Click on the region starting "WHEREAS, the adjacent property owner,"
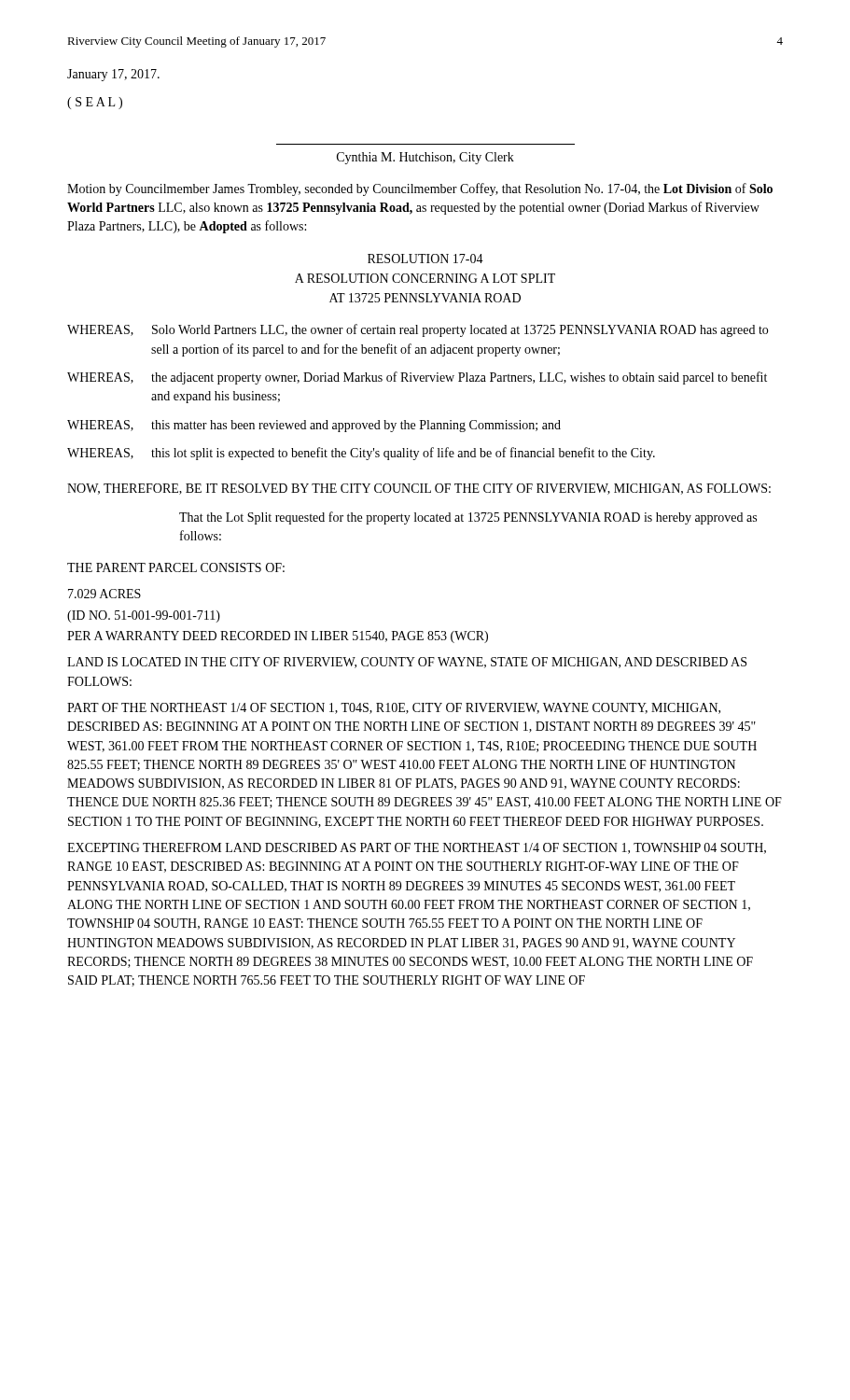Viewport: 850px width, 1400px height. 425,388
